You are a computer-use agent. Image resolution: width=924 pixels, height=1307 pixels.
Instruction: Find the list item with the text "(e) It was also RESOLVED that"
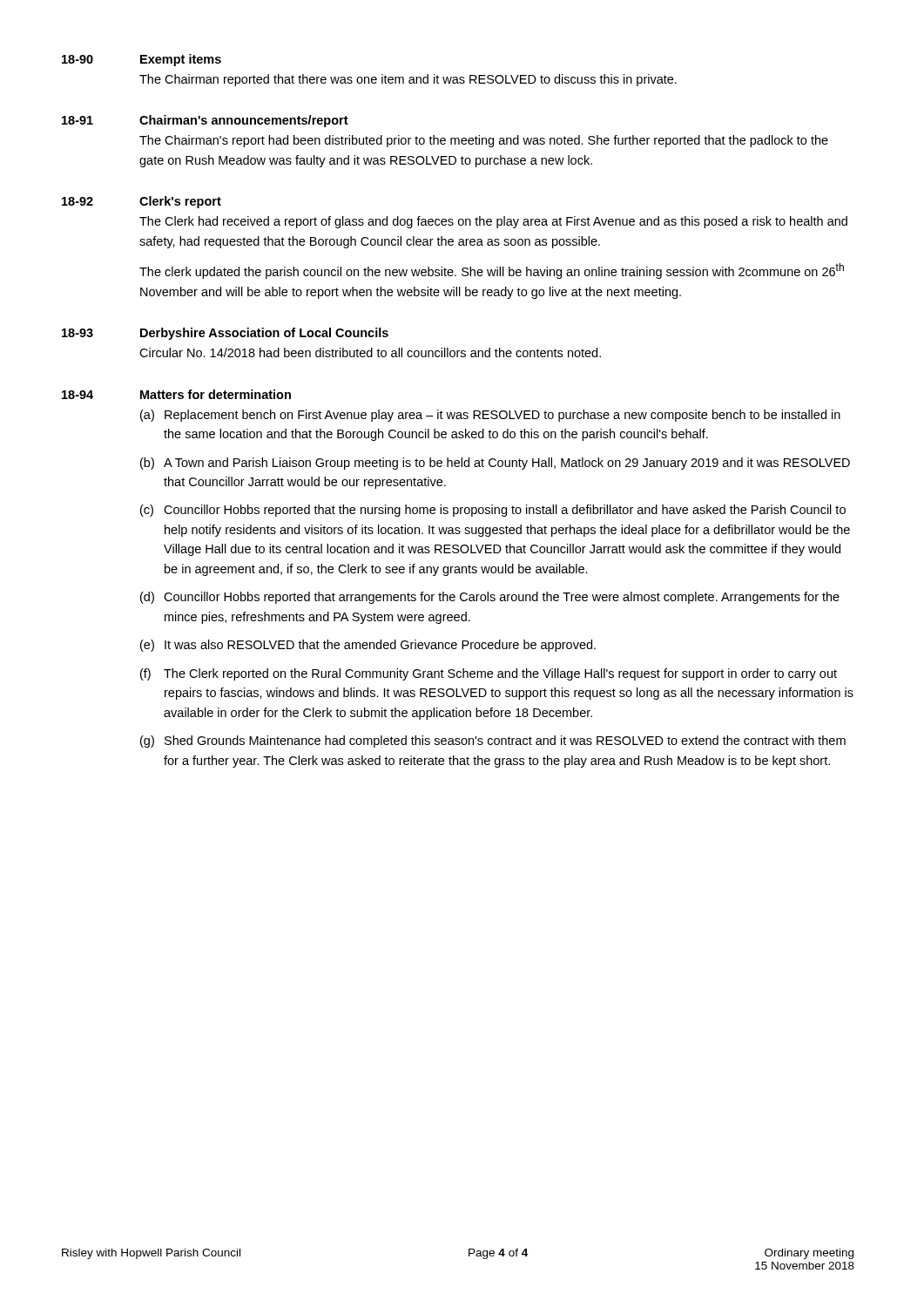tap(497, 645)
